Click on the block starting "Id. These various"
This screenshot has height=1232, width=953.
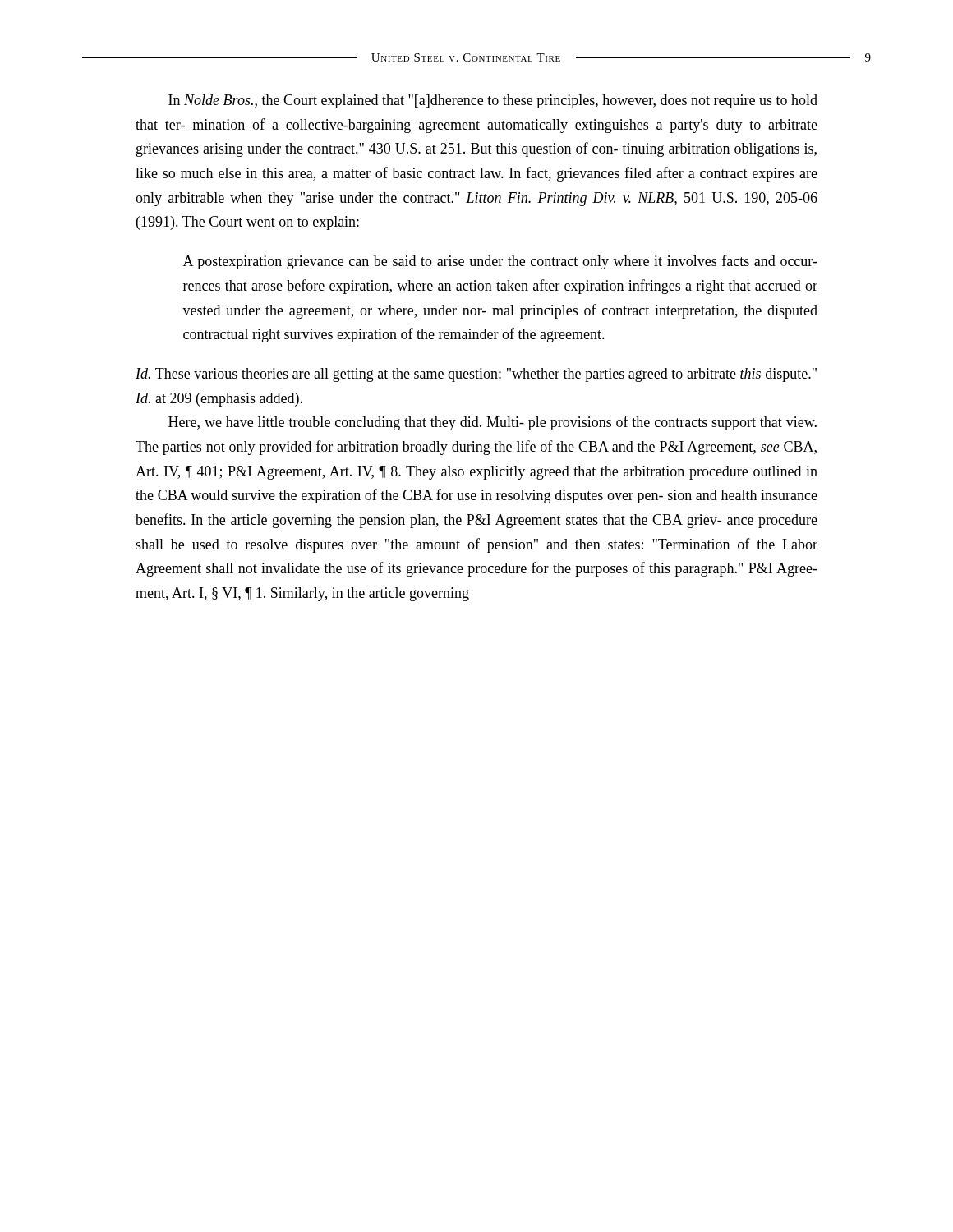476,386
